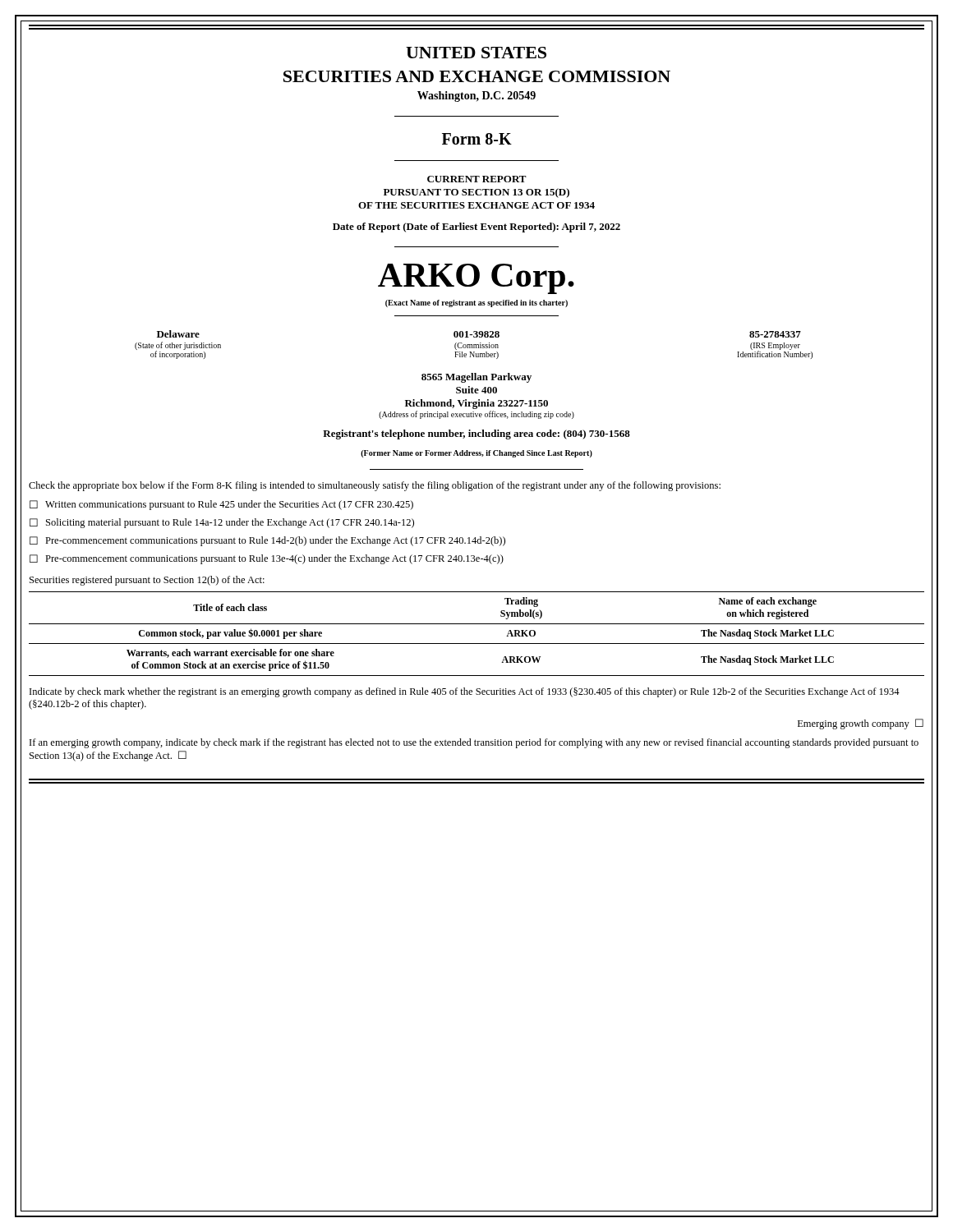The image size is (953, 1232).
Task: Navigate to the text block starting "Indicate by check"
Action: 464,698
